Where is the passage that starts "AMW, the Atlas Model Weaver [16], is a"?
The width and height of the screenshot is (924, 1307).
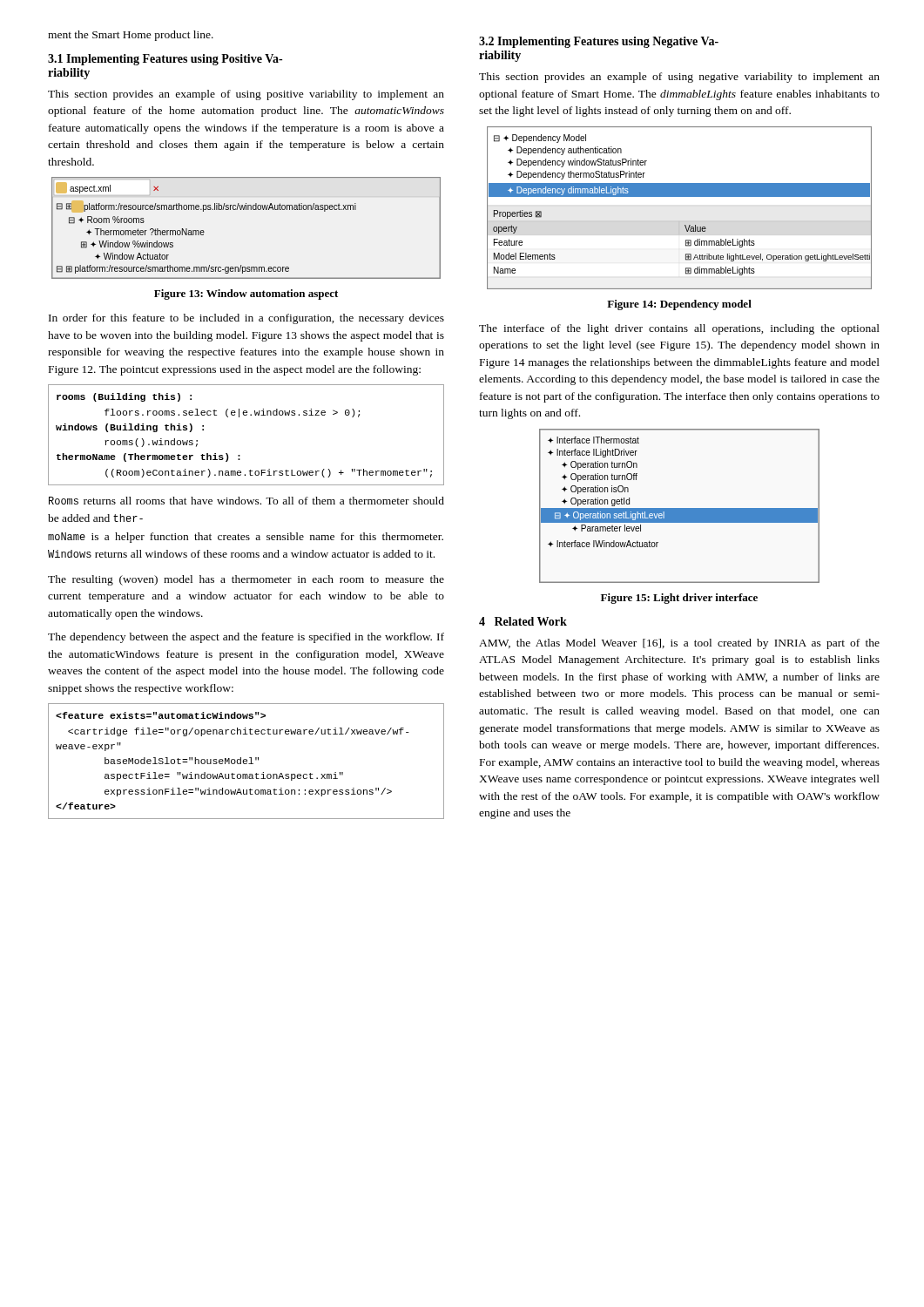(679, 728)
